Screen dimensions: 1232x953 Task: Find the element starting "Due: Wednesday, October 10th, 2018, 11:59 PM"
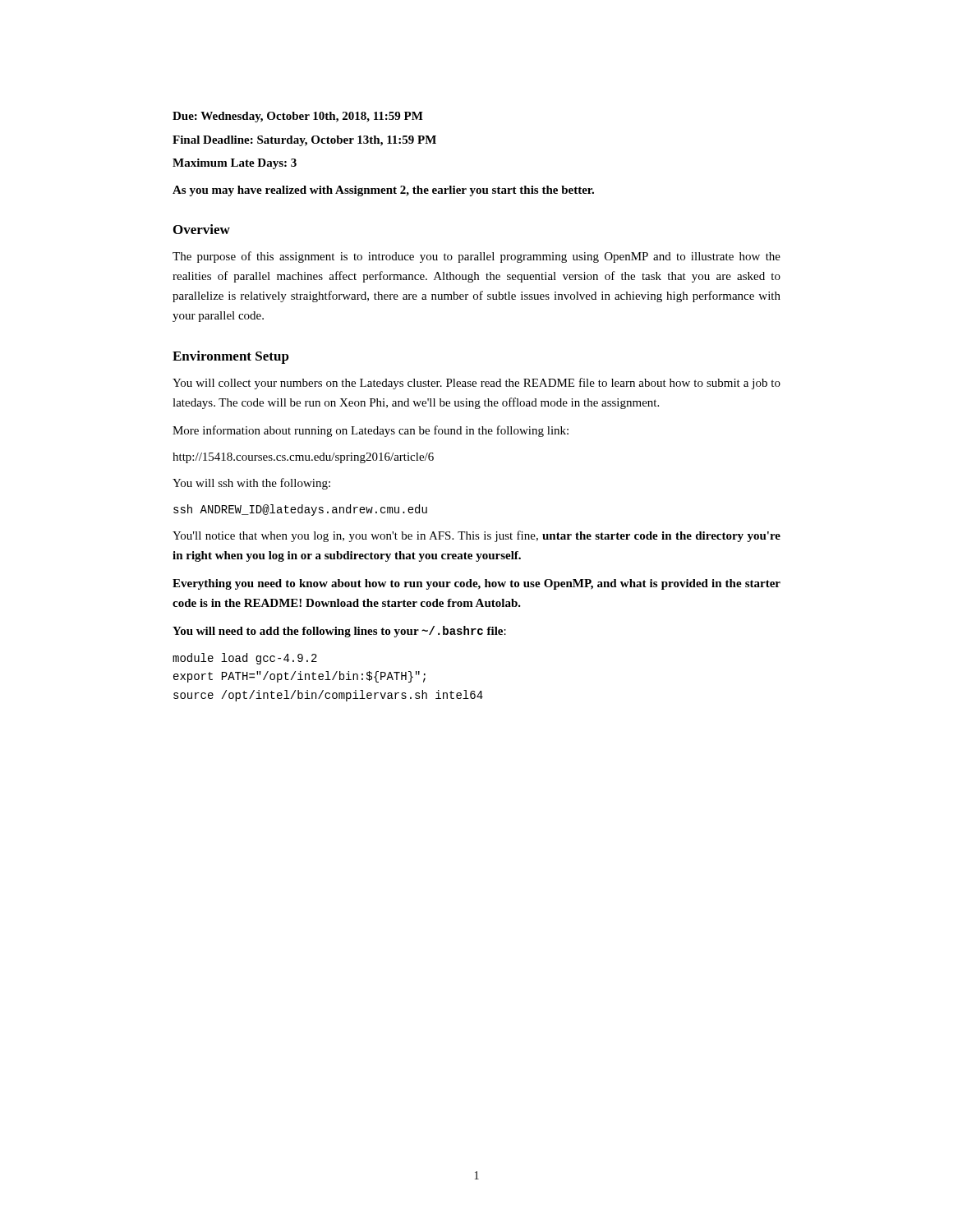[x=298, y=116]
